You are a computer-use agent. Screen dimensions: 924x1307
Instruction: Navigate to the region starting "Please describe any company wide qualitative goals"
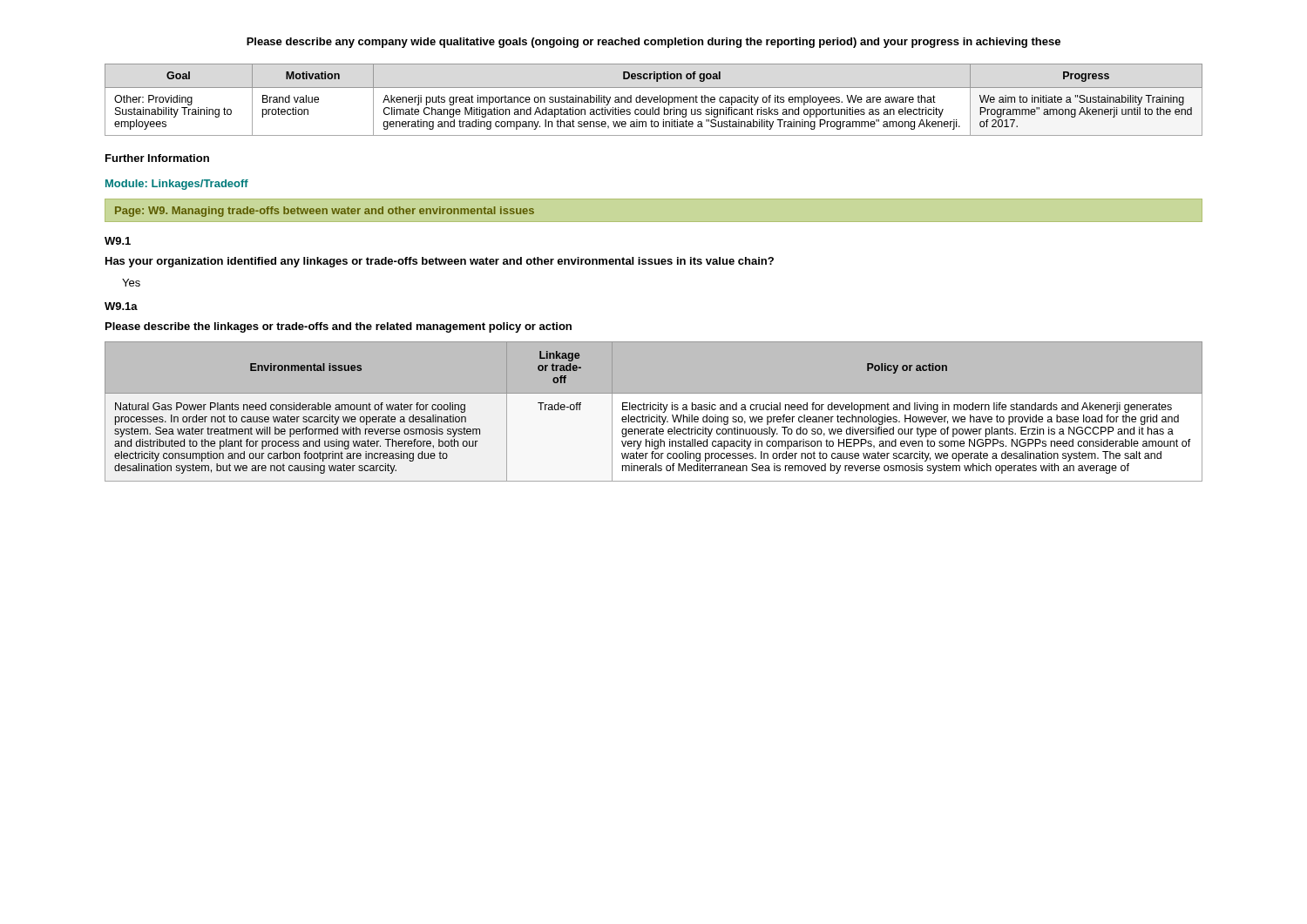coord(654,41)
